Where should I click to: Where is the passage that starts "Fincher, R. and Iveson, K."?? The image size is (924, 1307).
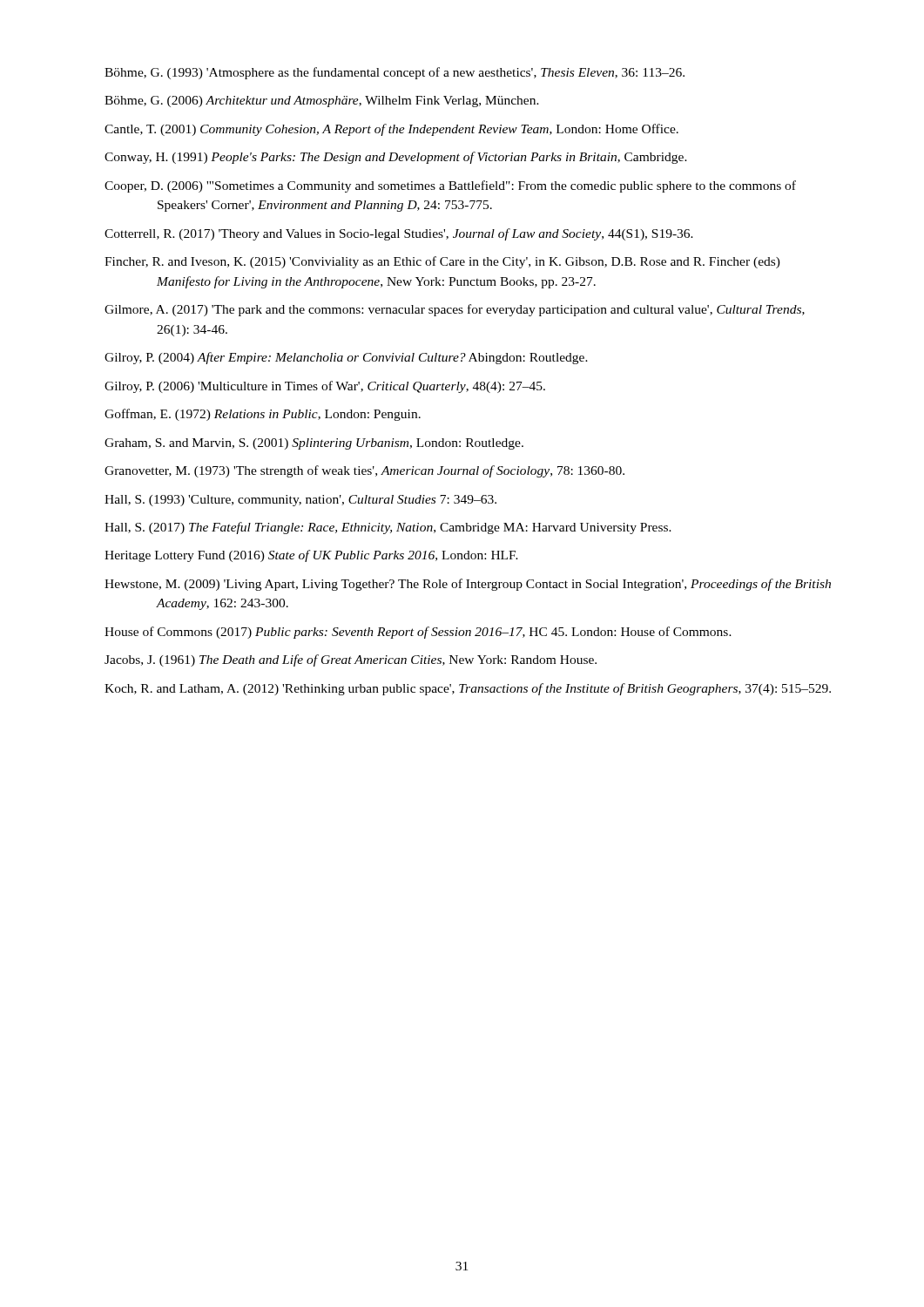click(442, 271)
